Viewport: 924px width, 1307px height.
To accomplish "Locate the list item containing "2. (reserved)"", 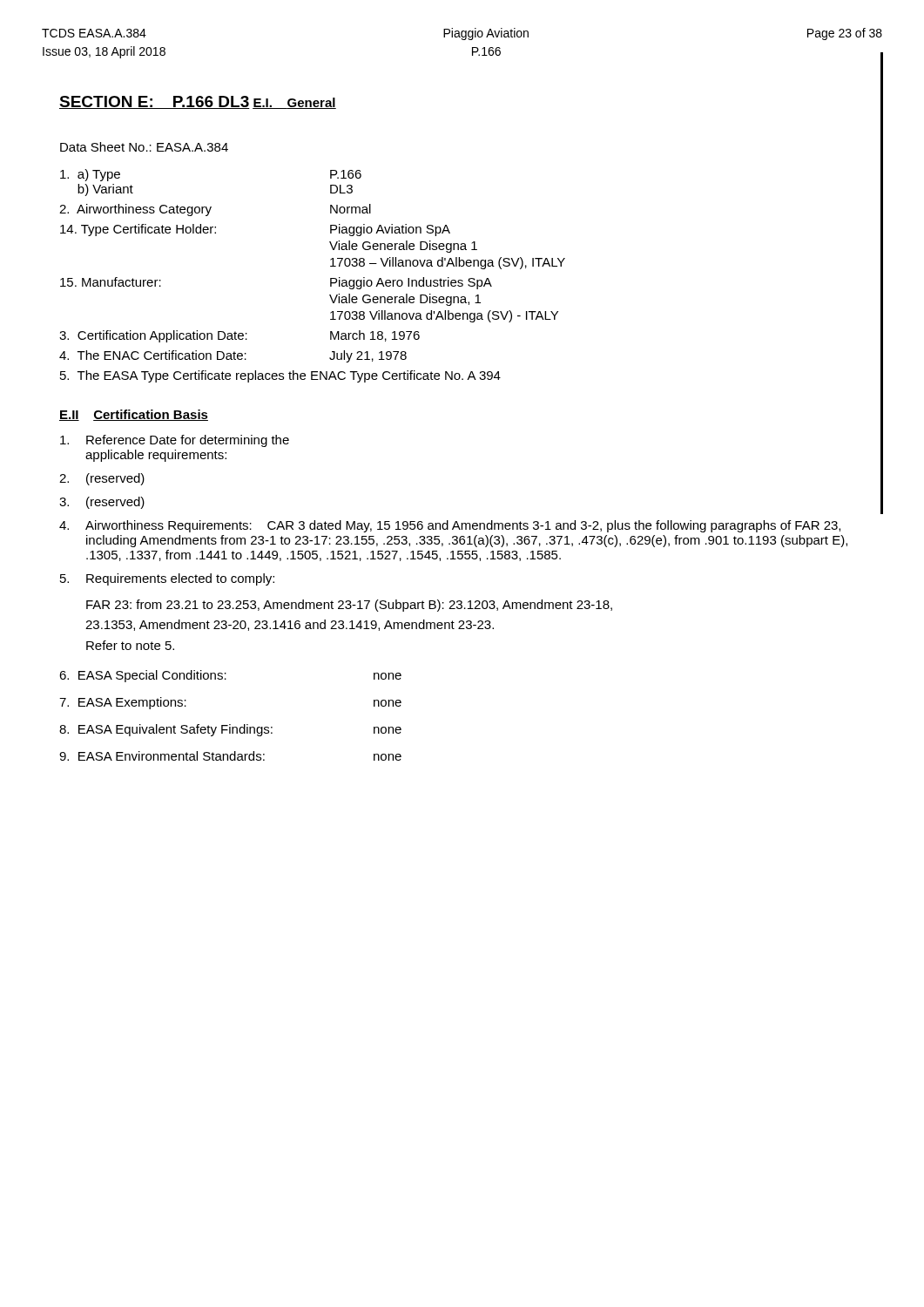I will pos(102,479).
